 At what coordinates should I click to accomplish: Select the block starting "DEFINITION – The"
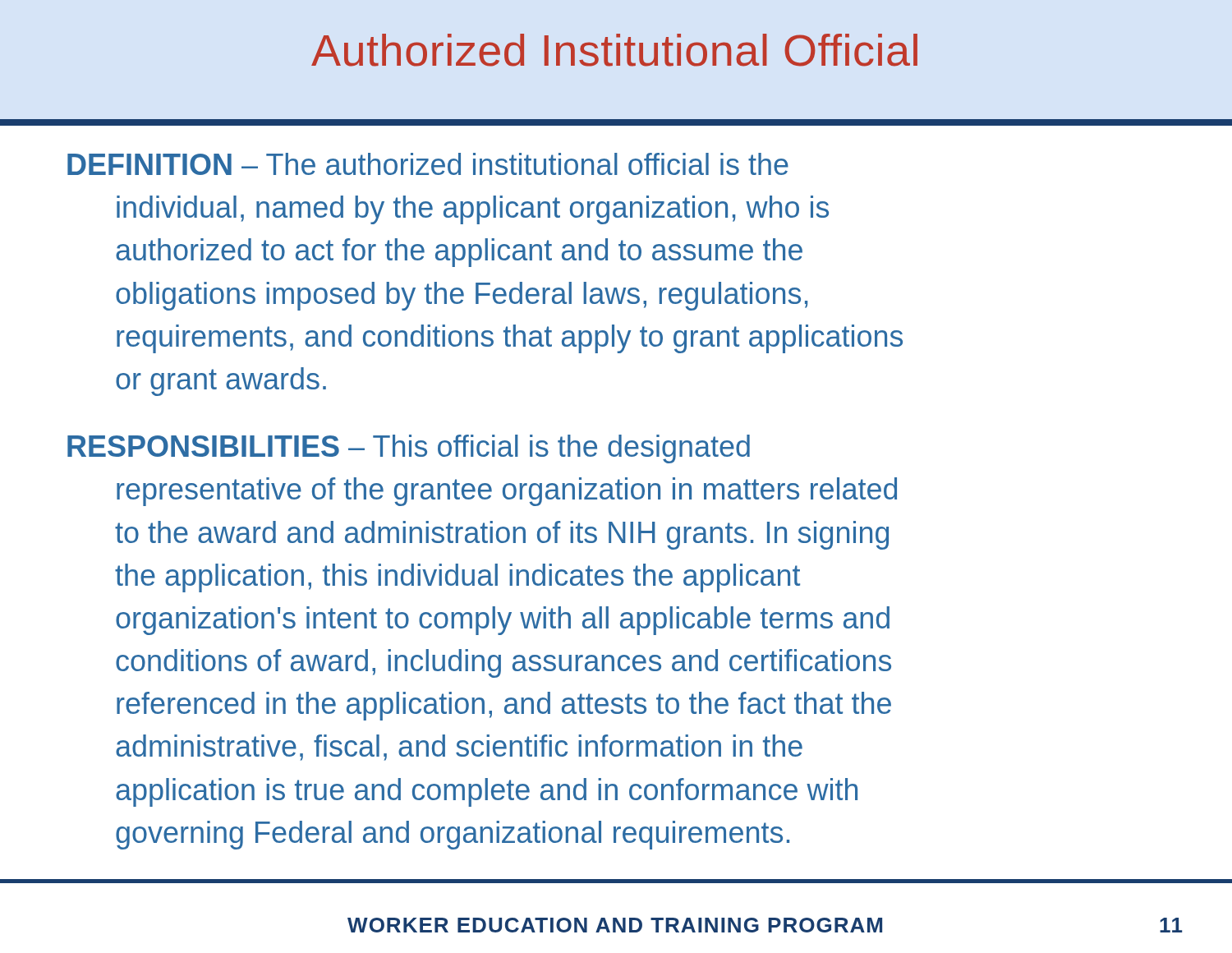coord(616,272)
